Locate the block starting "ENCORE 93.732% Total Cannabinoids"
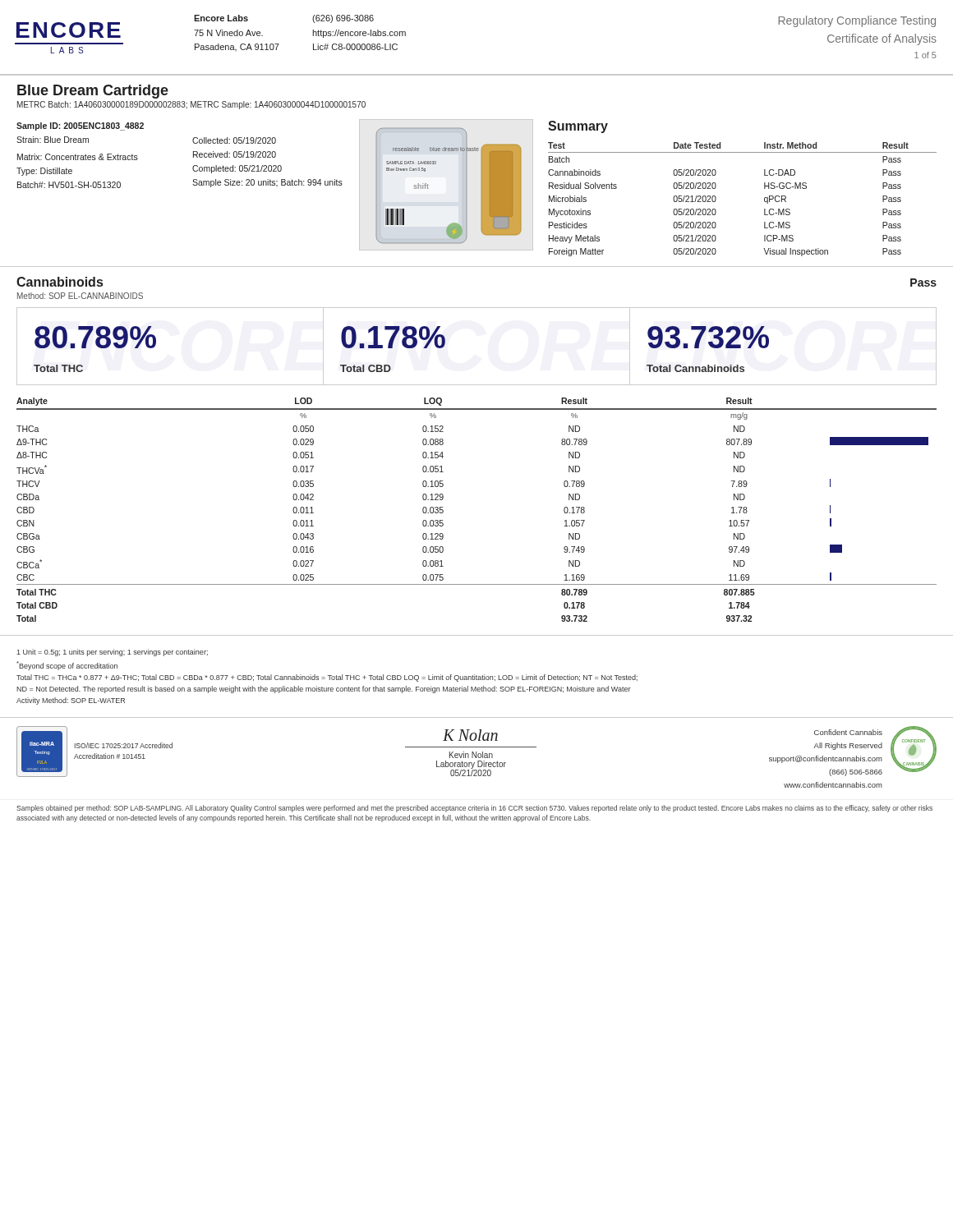This screenshot has height=1232, width=953. [789, 346]
